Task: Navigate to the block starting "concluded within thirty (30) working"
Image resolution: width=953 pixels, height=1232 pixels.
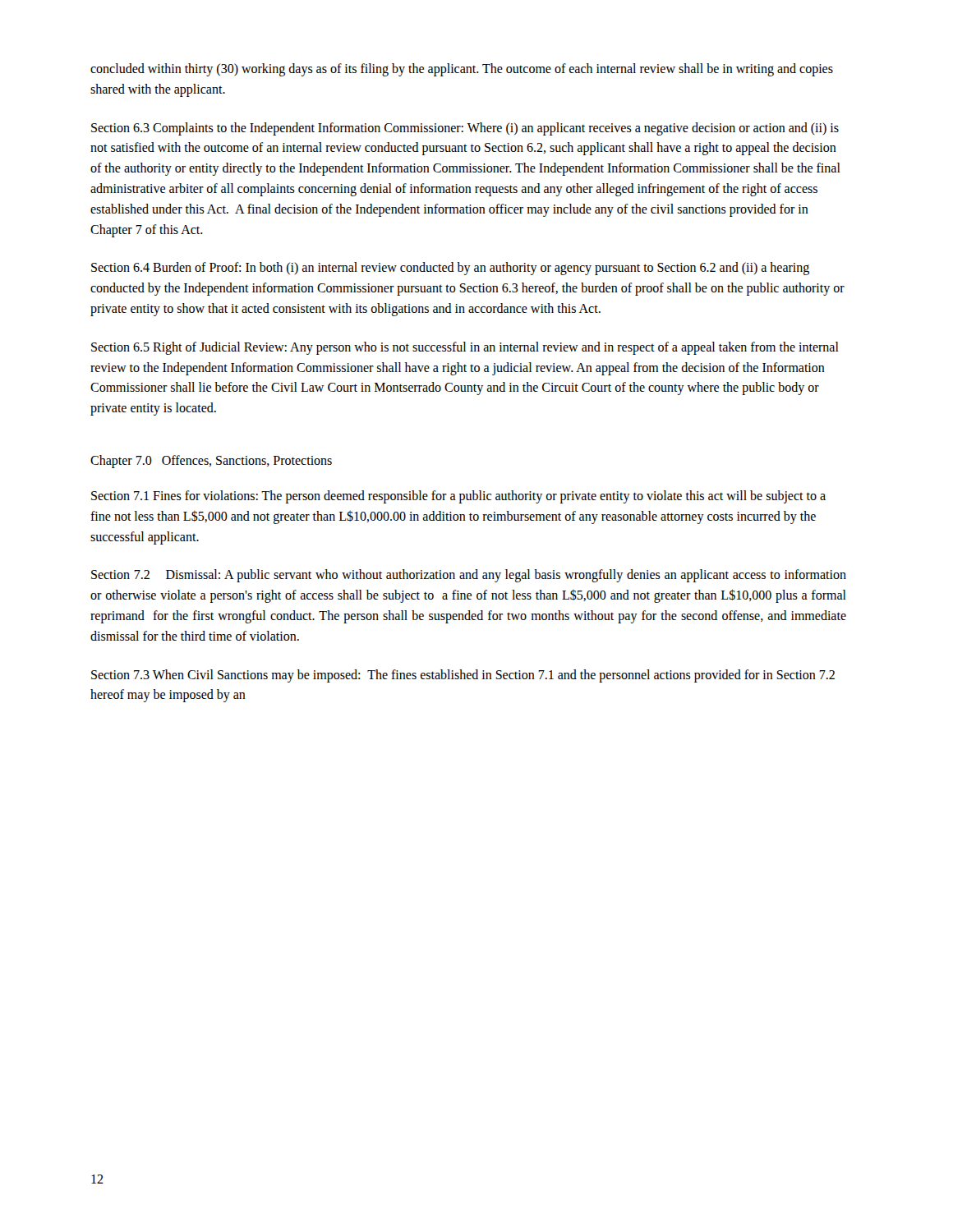Action: [462, 79]
